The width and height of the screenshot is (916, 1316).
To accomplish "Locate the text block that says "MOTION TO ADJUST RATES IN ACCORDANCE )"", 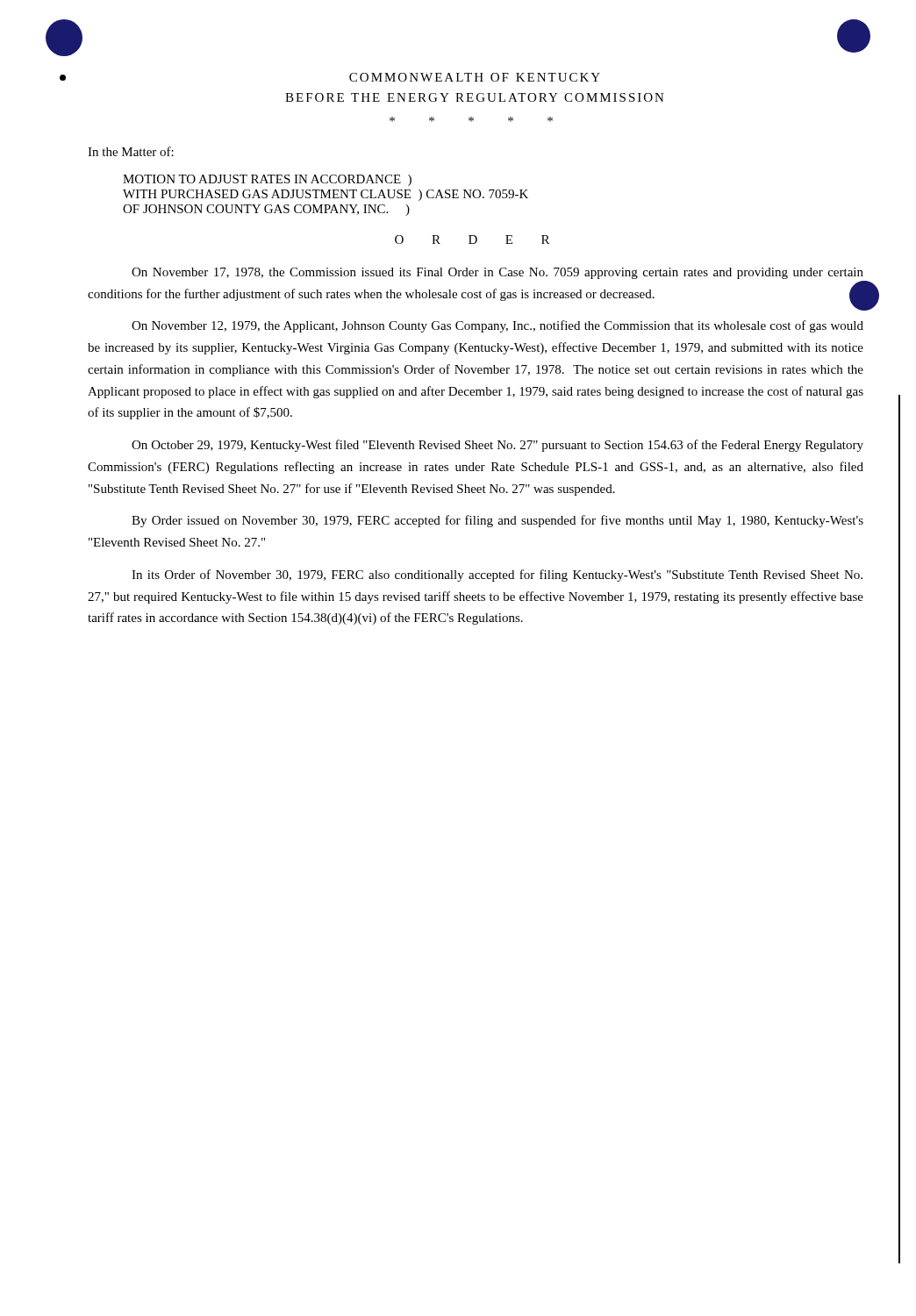I will pyautogui.click(x=493, y=194).
